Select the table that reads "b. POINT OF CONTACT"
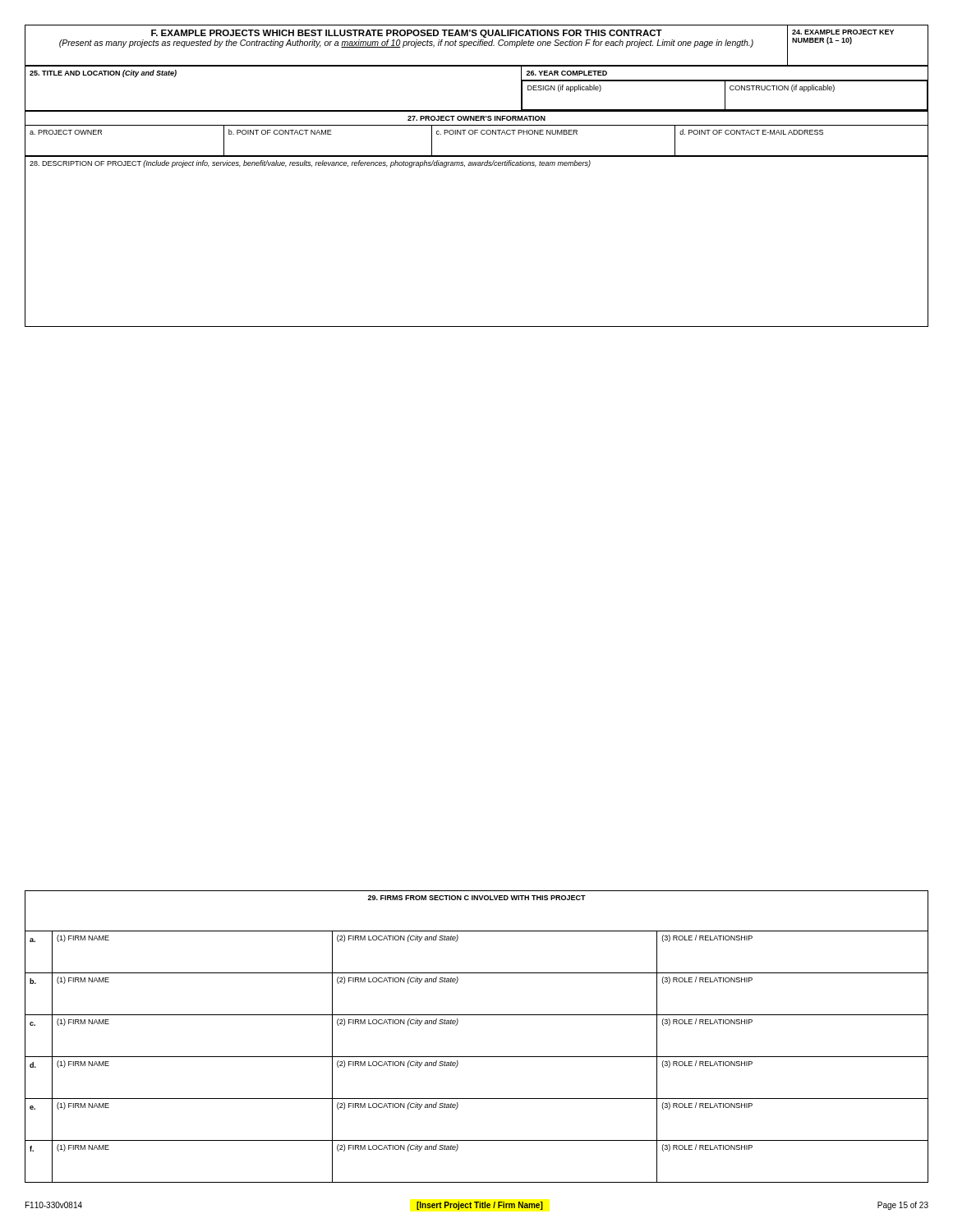This screenshot has height=1232, width=953. [x=476, y=133]
